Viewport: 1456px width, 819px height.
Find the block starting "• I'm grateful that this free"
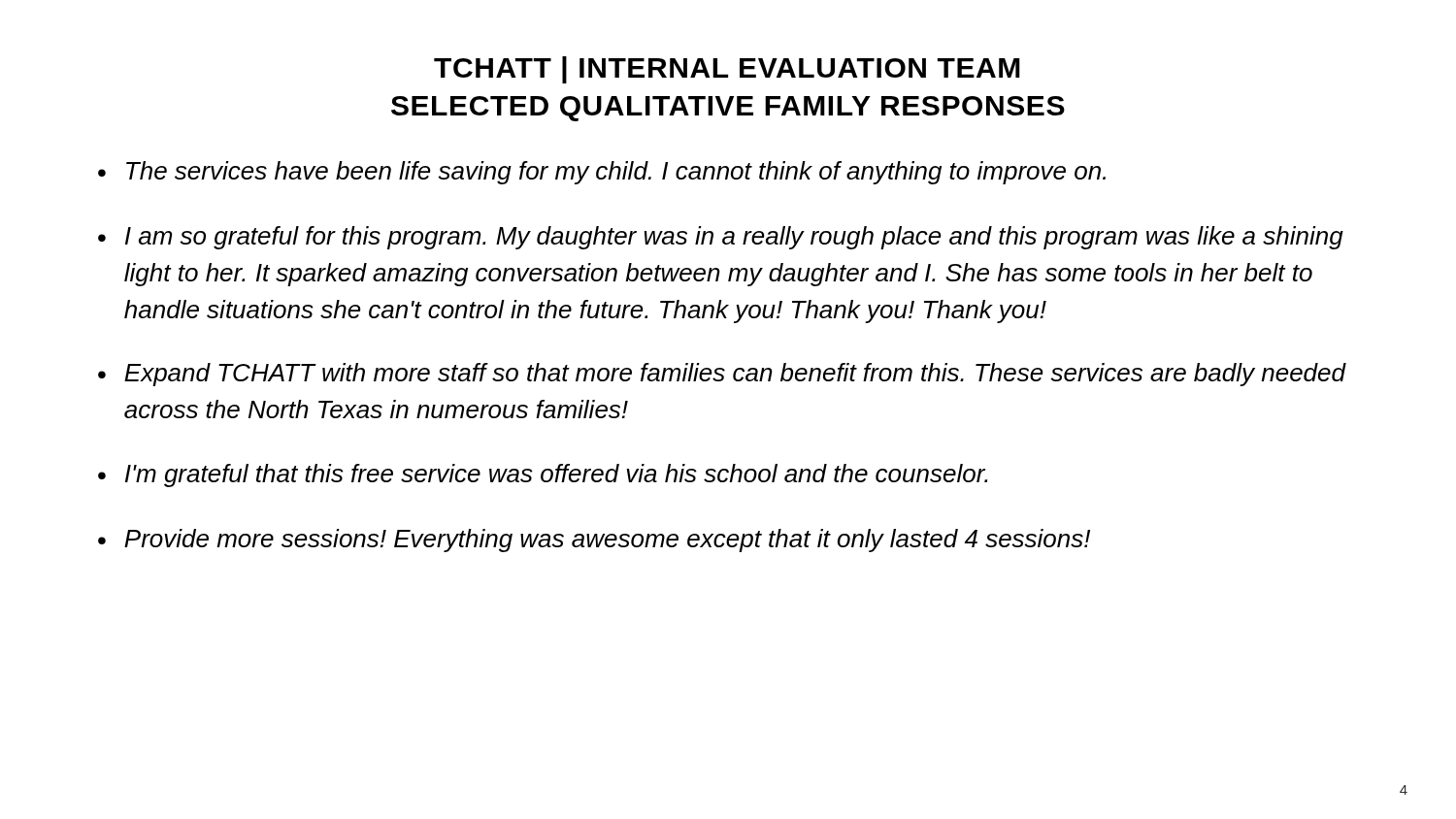[544, 475]
